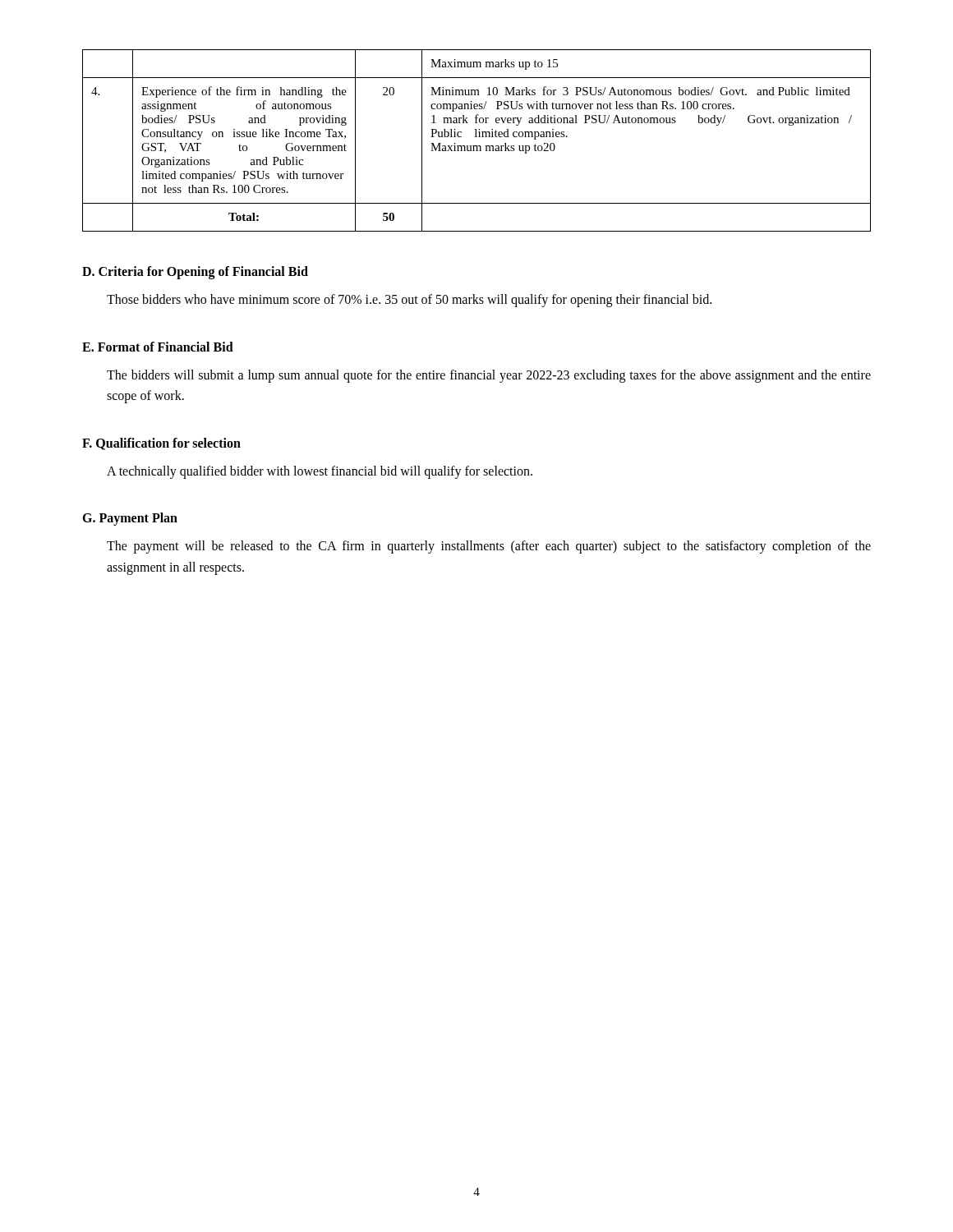Screen dimensions: 1232x953
Task: Locate the table with the text "Maximum marks up to"
Action: (x=476, y=140)
